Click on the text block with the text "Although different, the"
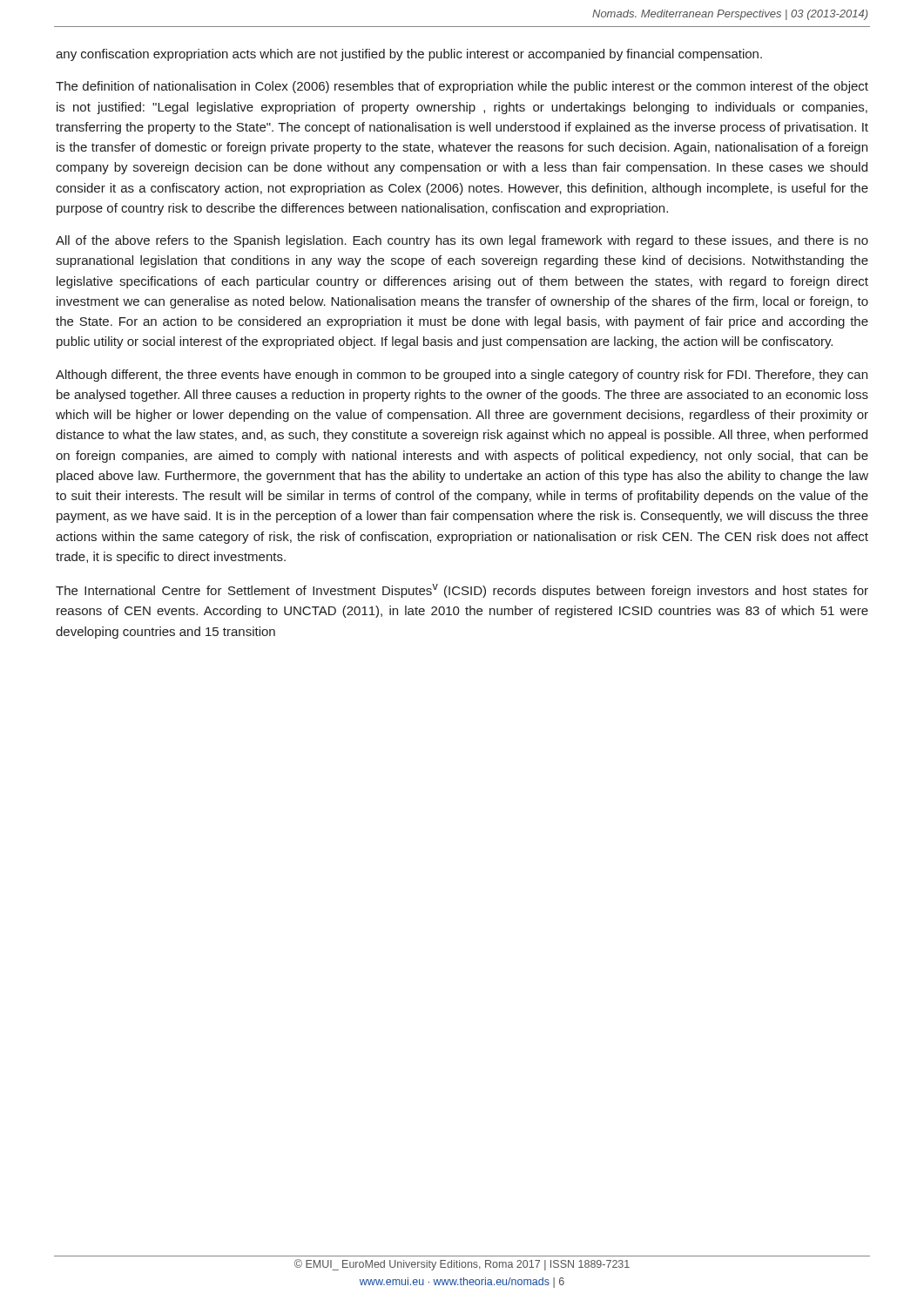Image resolution: width=924 pixels, height=1307 pixels. pyautogui.click(x=462, y=465)
